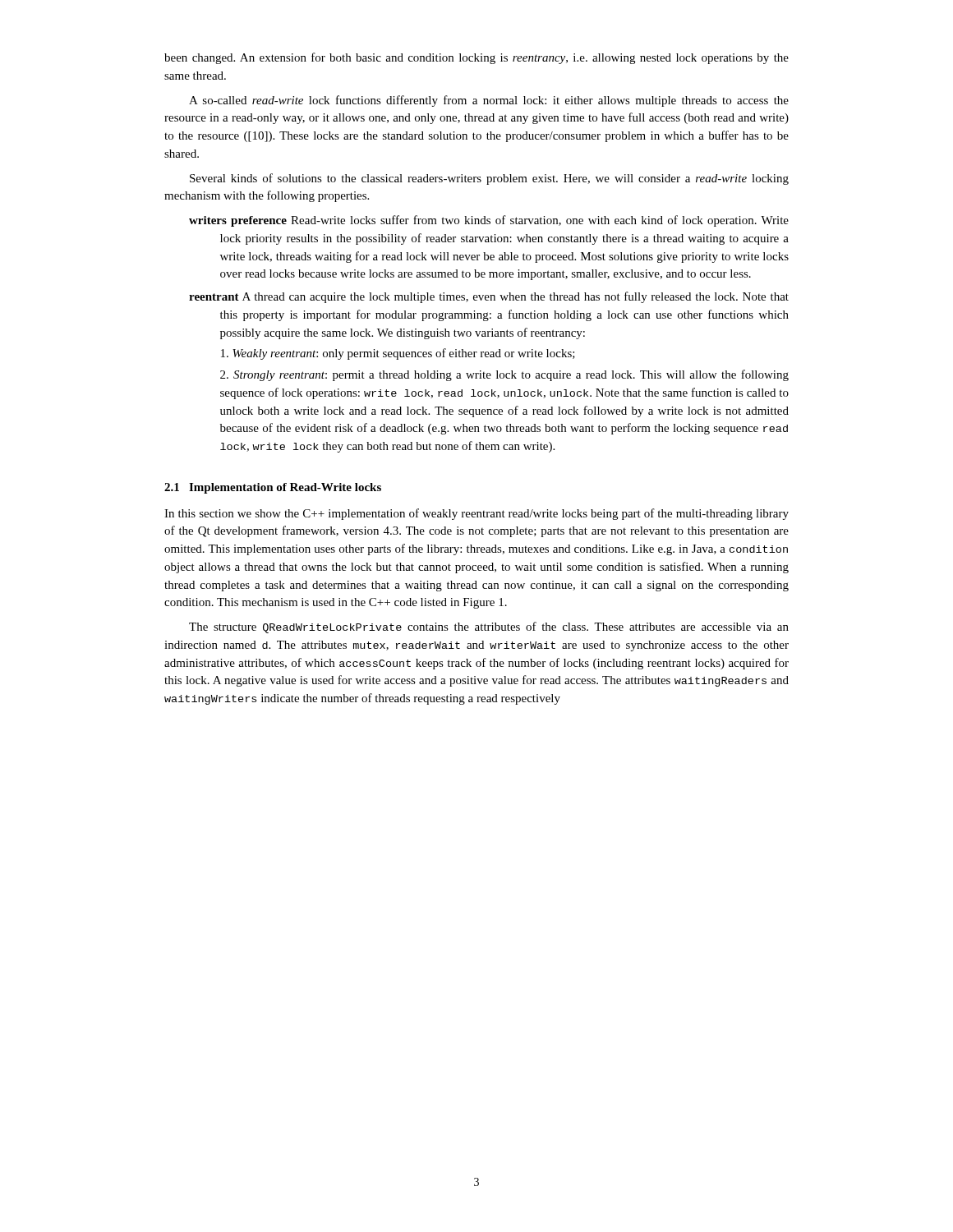
Task: Find the text block that says "The structure QReadWriteLockPrivate"
Action: coord(476,663)
